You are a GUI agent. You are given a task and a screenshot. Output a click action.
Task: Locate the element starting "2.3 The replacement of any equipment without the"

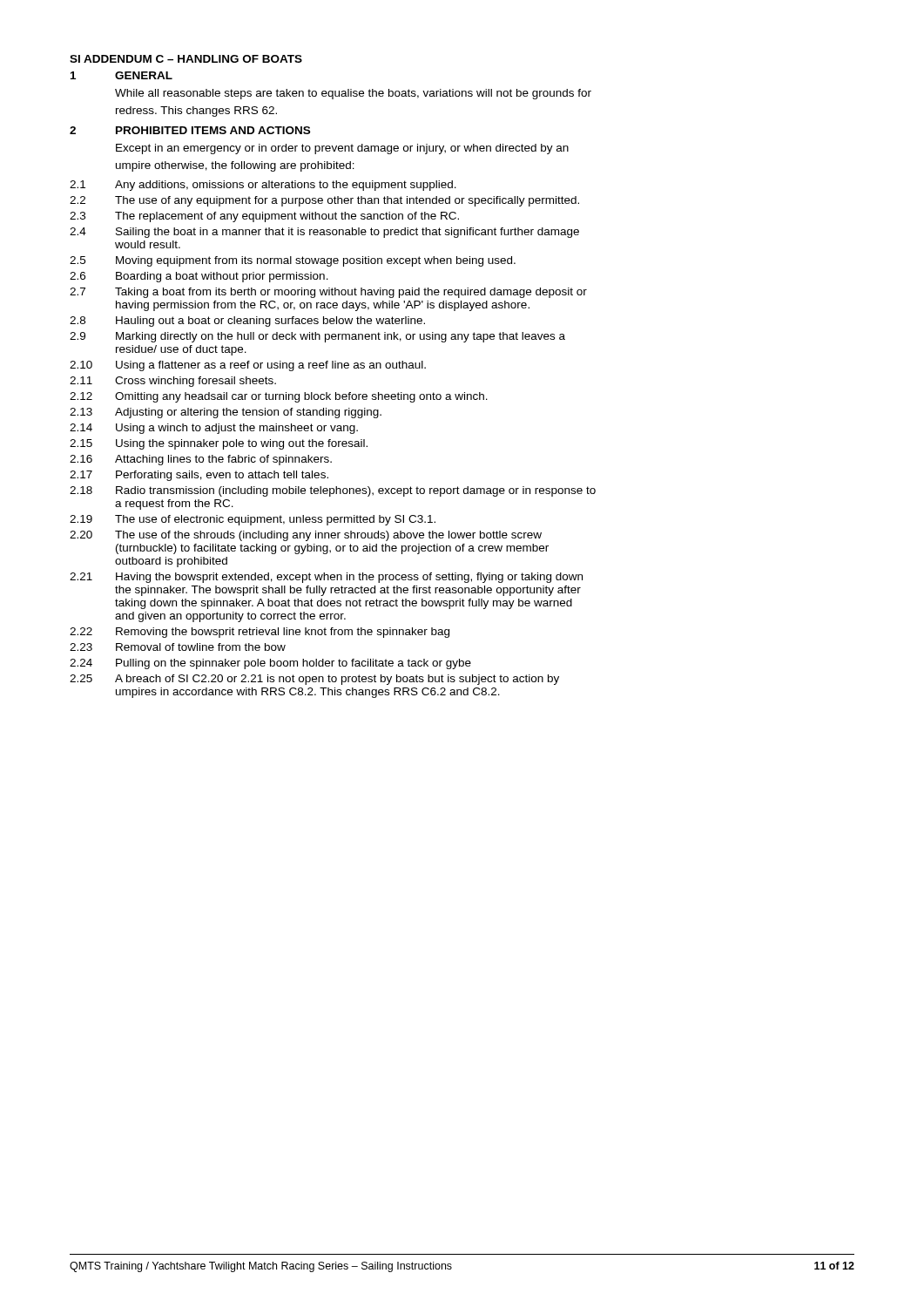(x=462, y=216)
